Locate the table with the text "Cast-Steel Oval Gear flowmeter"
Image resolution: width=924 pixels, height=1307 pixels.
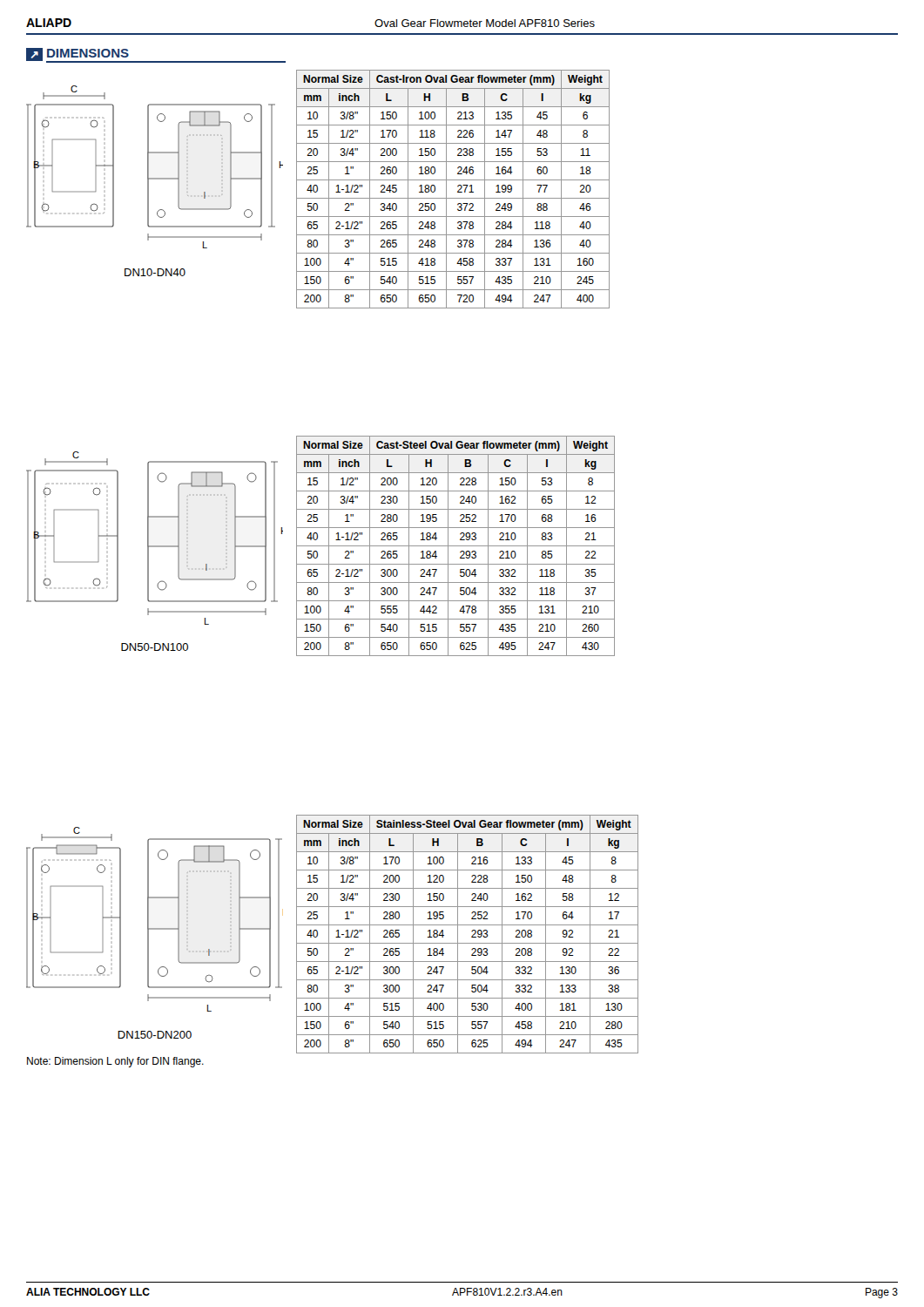(x=599, y=546)
